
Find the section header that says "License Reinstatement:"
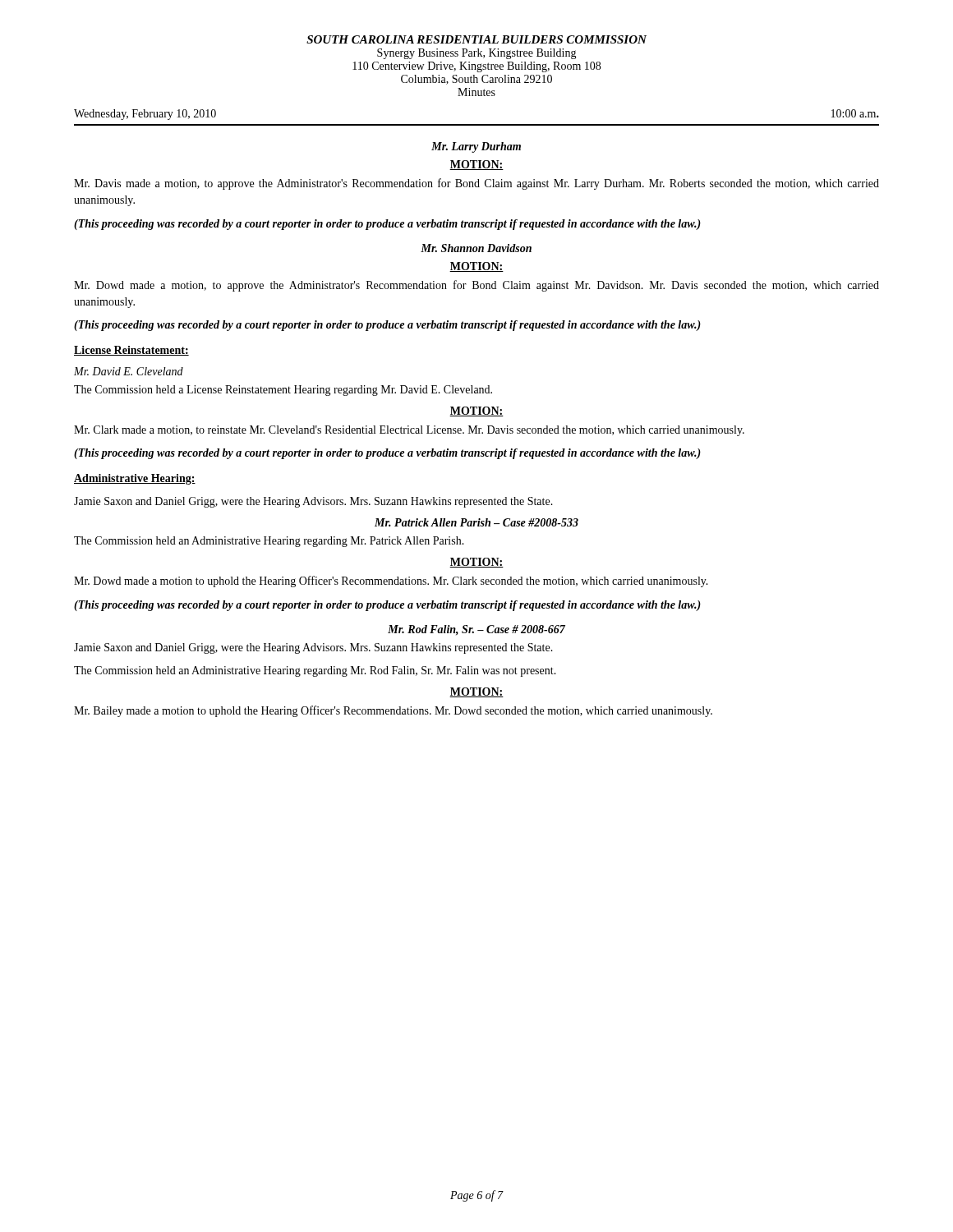(131, 350)
